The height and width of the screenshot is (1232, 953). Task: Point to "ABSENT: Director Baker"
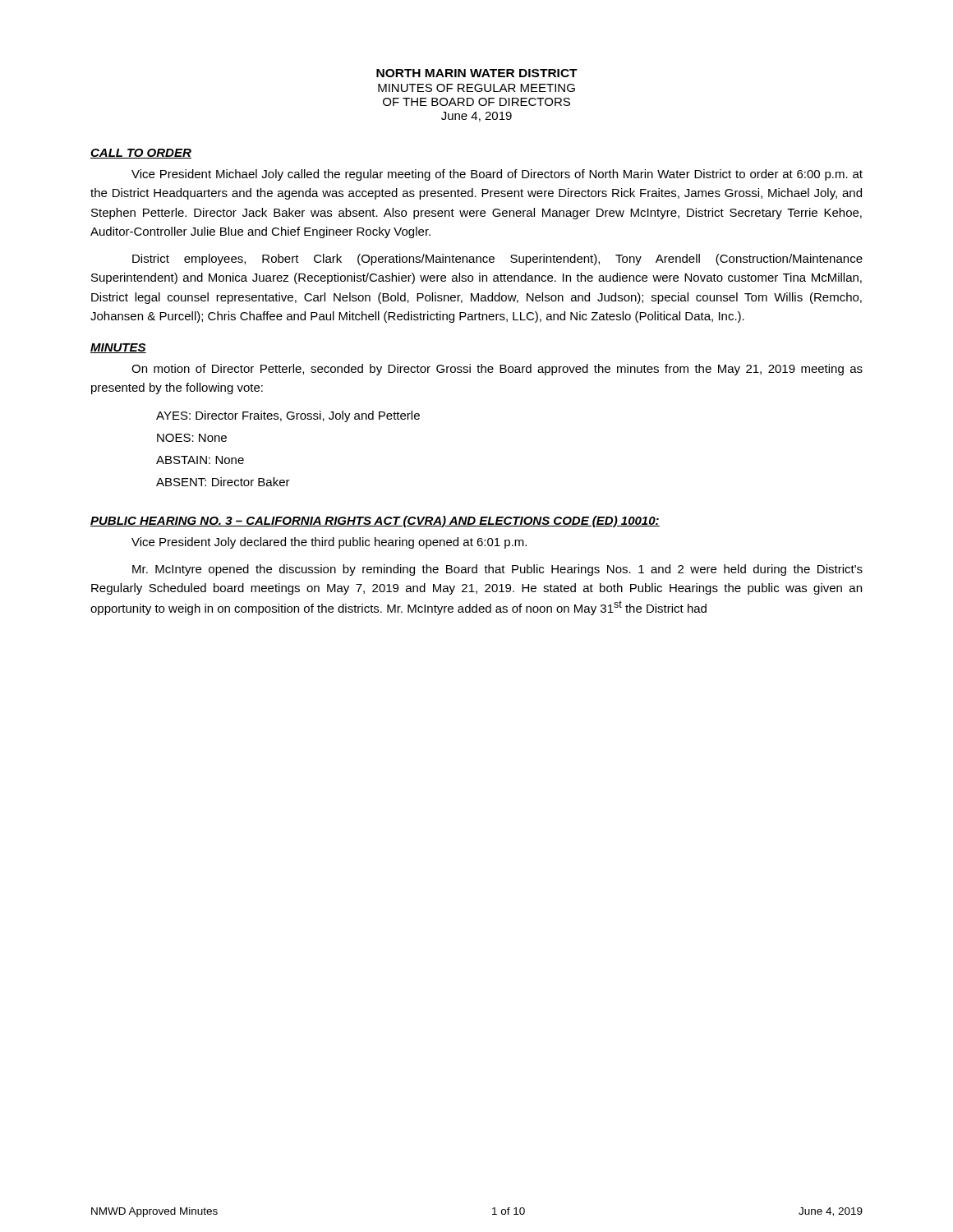[223, 482]
